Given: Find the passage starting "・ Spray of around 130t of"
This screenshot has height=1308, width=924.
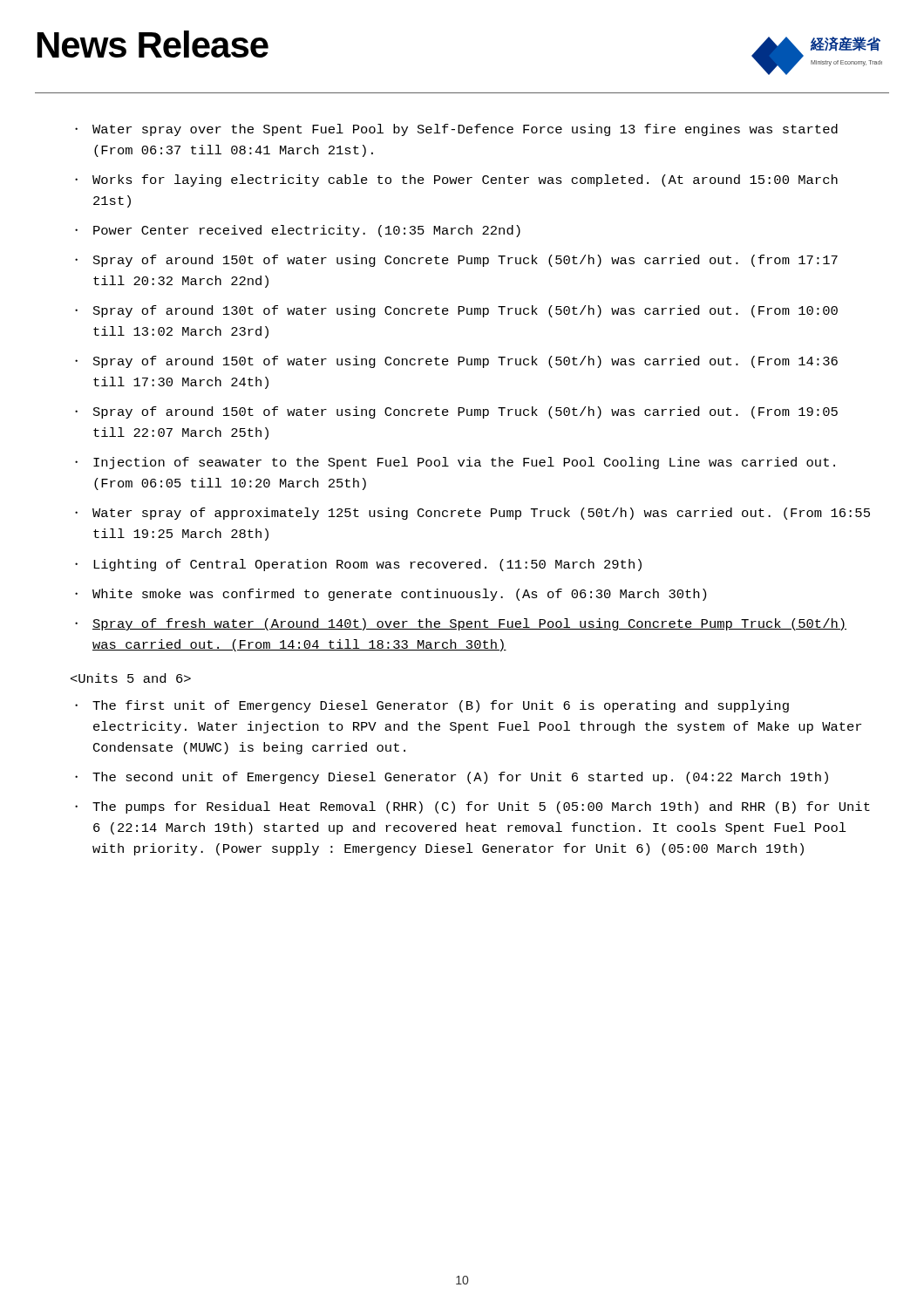Looking at the screenshot, I should [471, 322].
